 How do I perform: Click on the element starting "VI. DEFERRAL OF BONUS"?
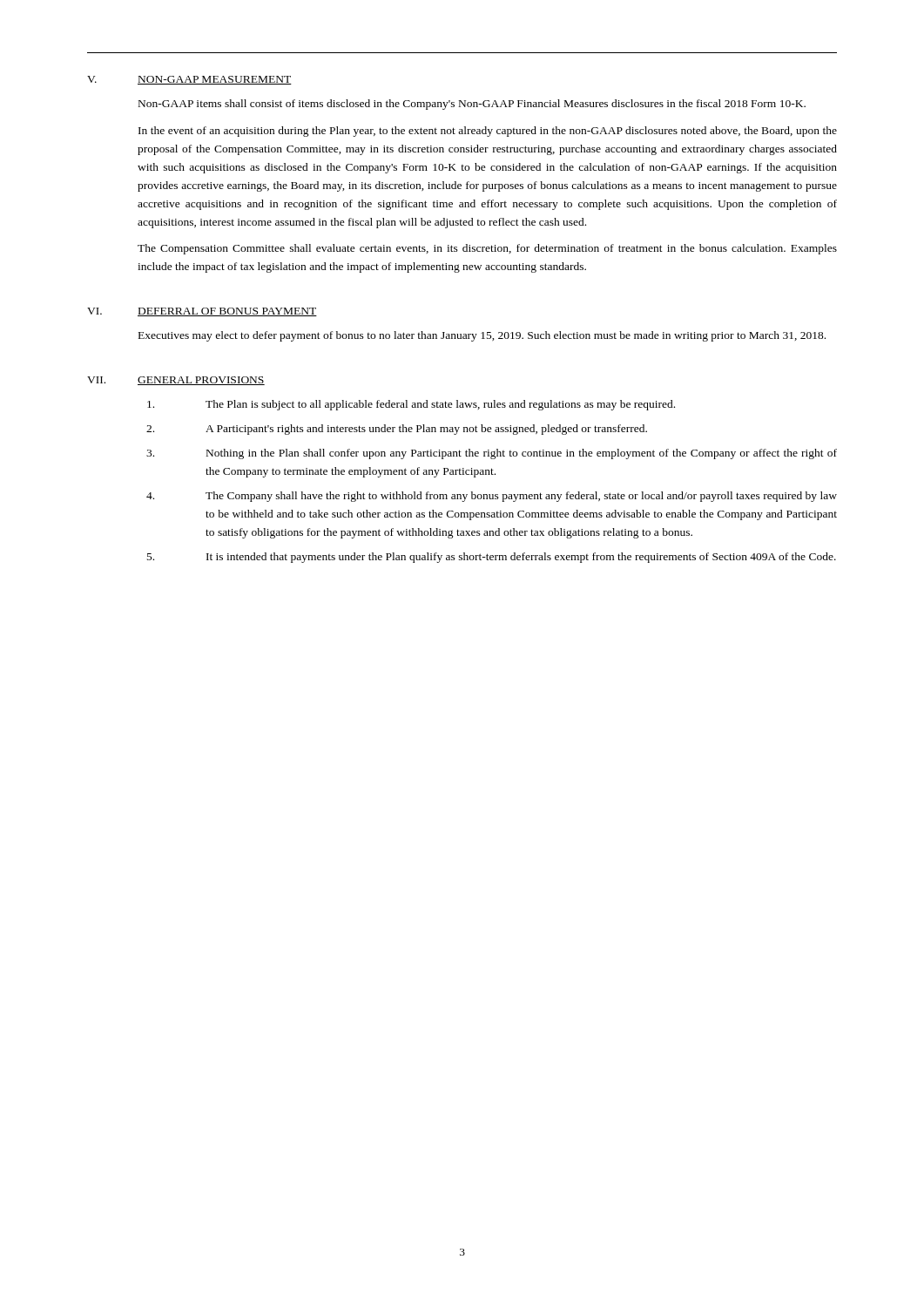[202, 311]
